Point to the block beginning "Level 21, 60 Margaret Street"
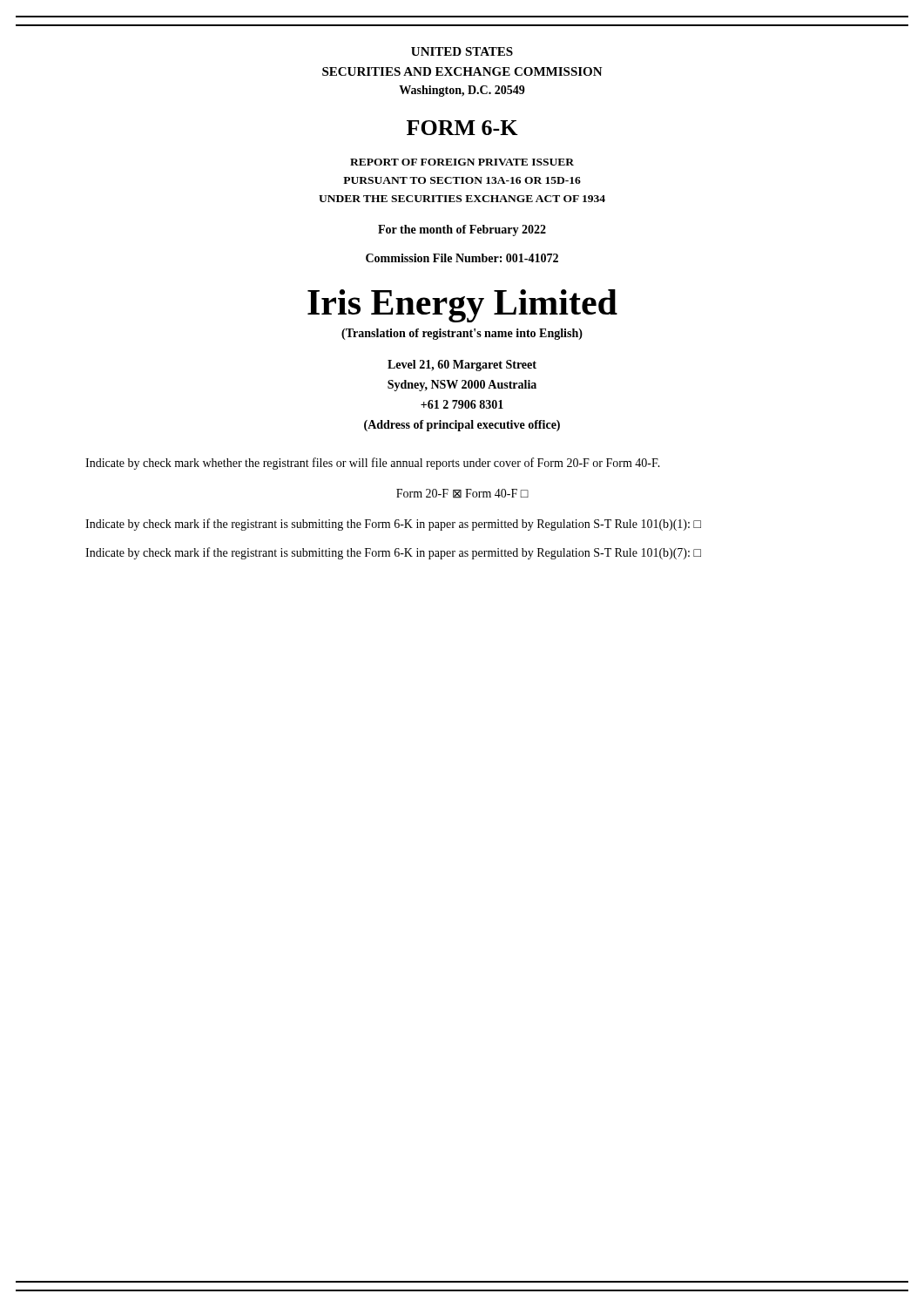The image size is (924, 1307). click(462, 395)
